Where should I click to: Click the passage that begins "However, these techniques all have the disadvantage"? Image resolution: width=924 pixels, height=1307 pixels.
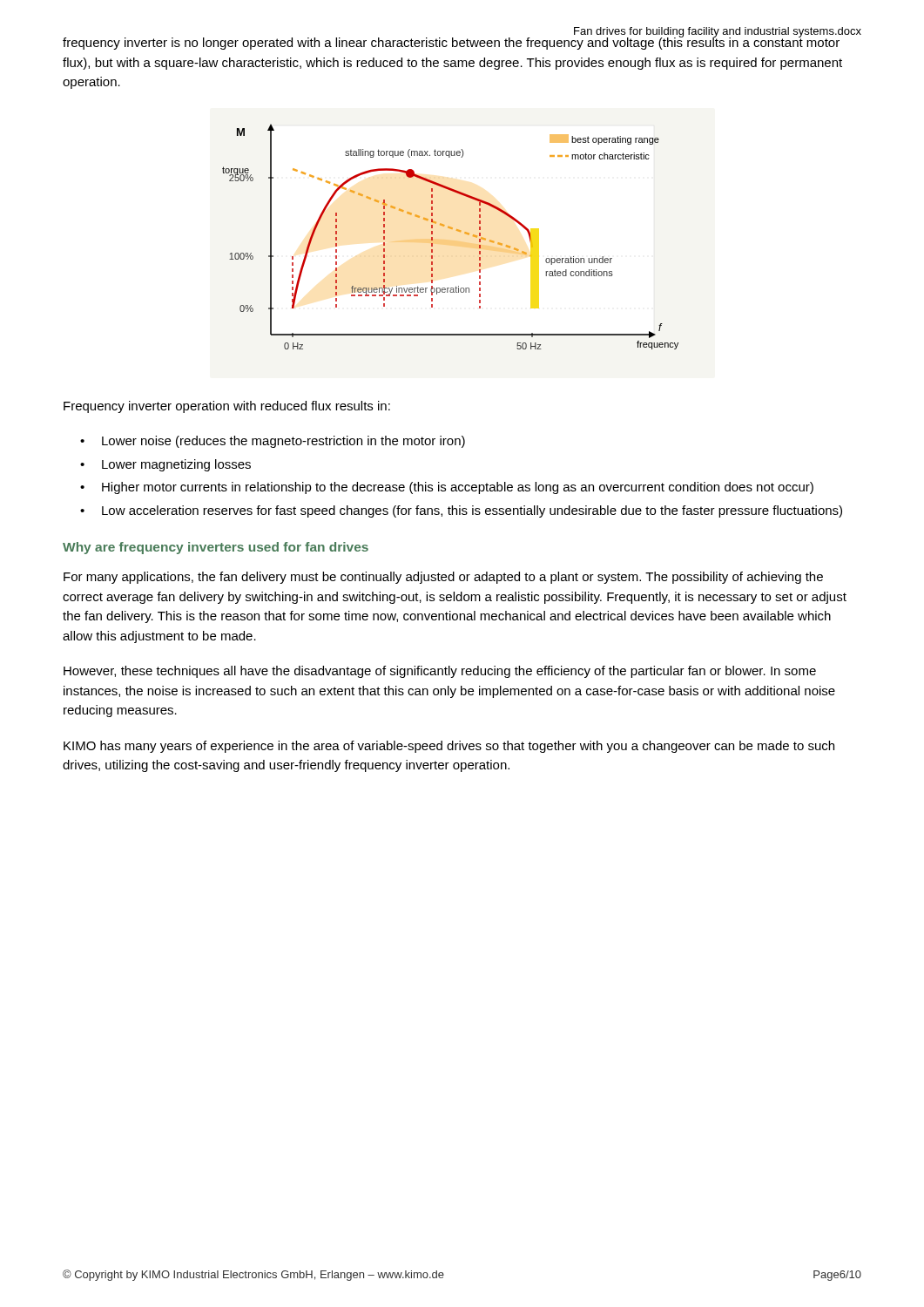tap(449, 690)
